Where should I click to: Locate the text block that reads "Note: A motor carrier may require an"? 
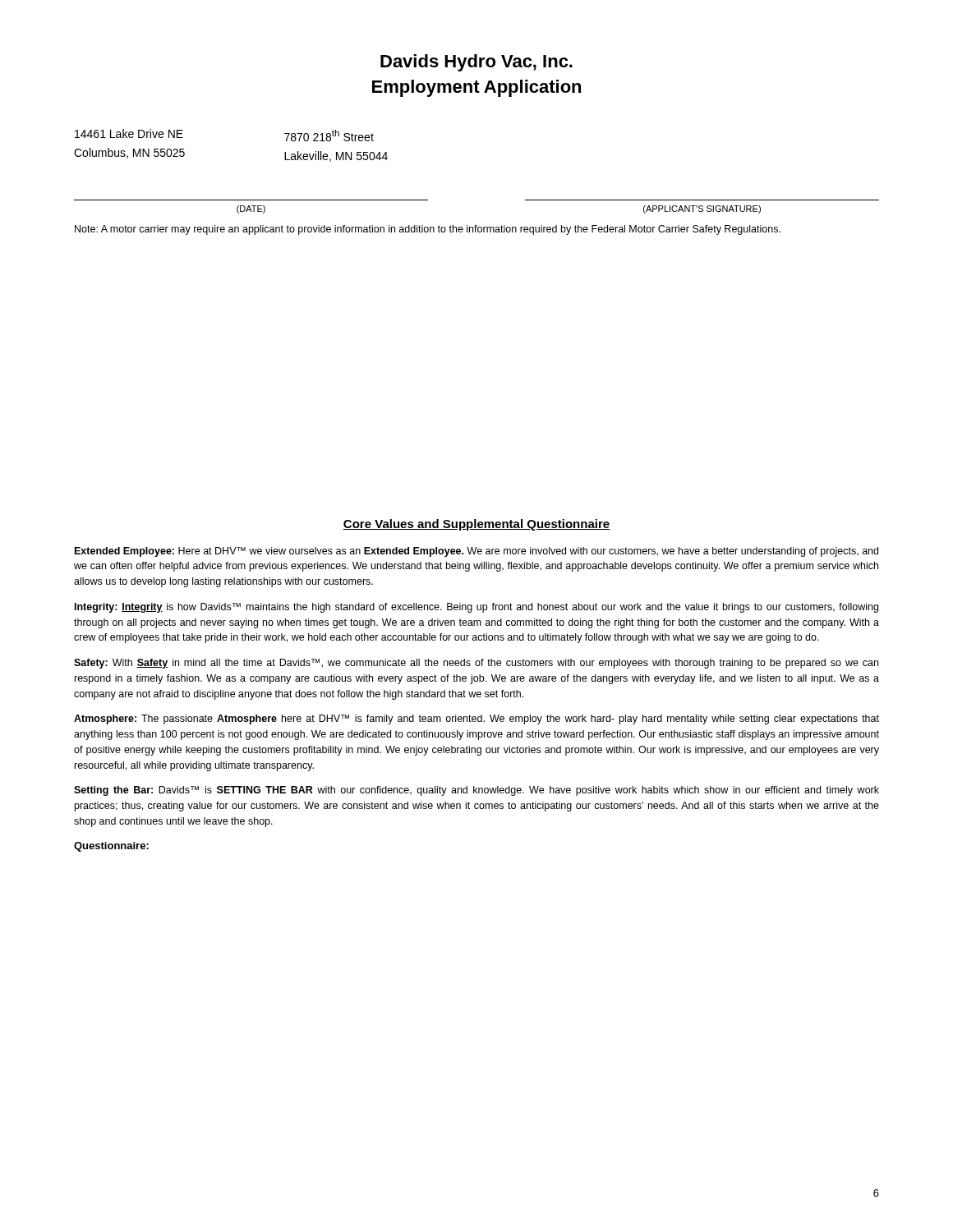(428, 229)
